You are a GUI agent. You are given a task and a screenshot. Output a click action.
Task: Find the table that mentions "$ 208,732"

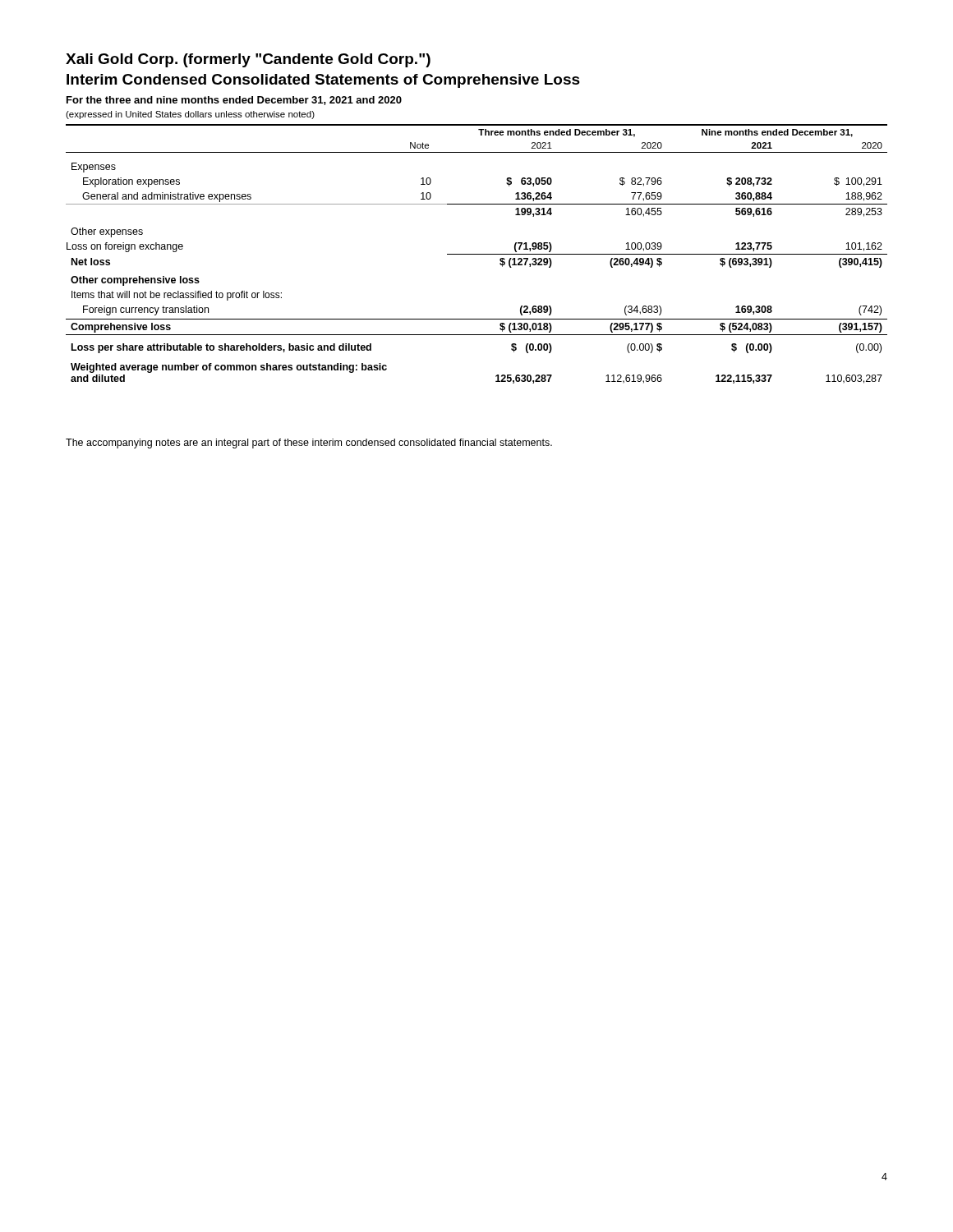pyautogui.click(x=476, y=255)
